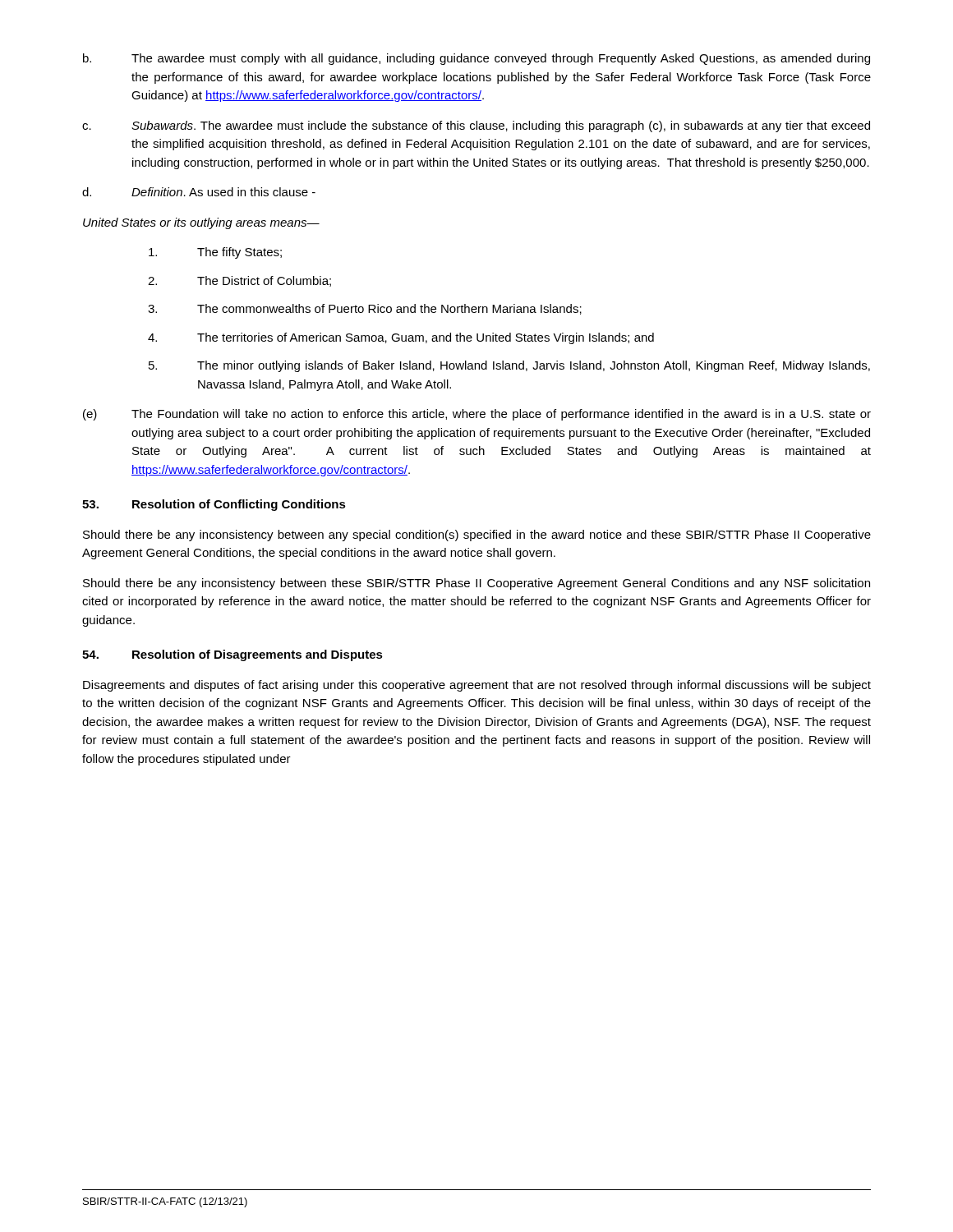Where is the passage that starts "(e) The Foundation will take no"?
953x1232 pixels.
[476, 442]
